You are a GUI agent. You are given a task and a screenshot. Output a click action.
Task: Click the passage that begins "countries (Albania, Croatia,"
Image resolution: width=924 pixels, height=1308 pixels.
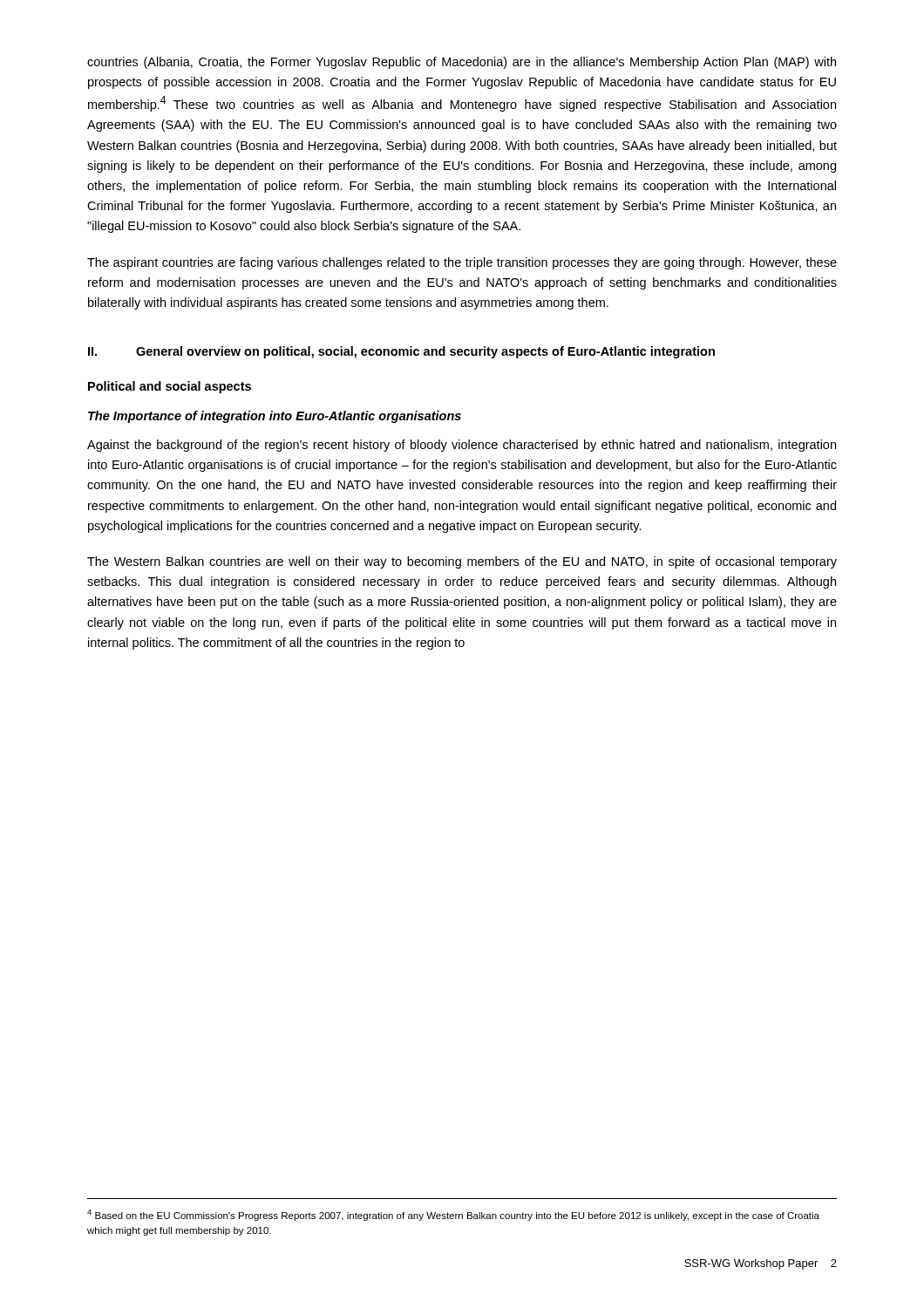tap(462, 144)
